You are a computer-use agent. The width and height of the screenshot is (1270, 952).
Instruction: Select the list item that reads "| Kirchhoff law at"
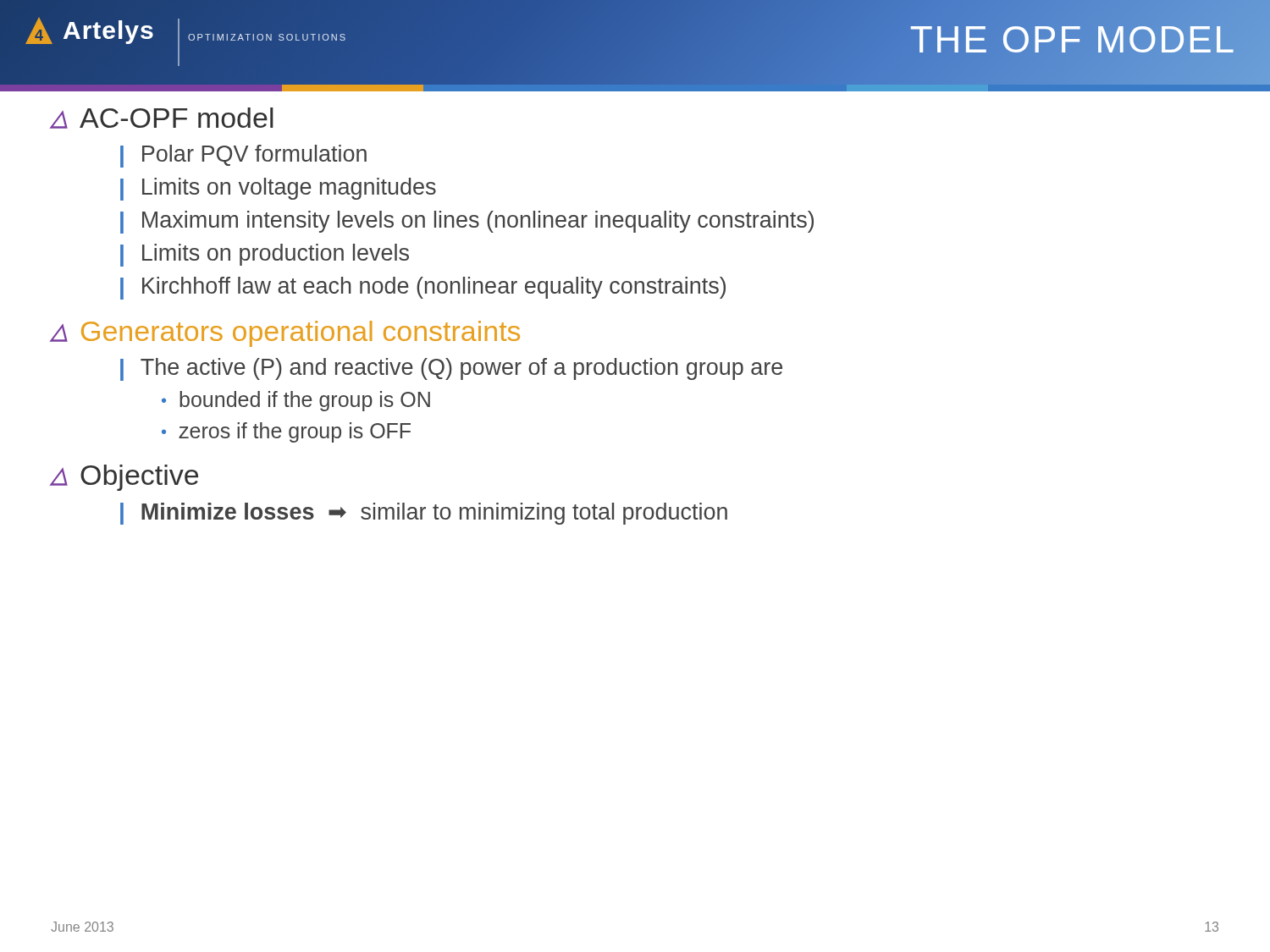(423, 286)
